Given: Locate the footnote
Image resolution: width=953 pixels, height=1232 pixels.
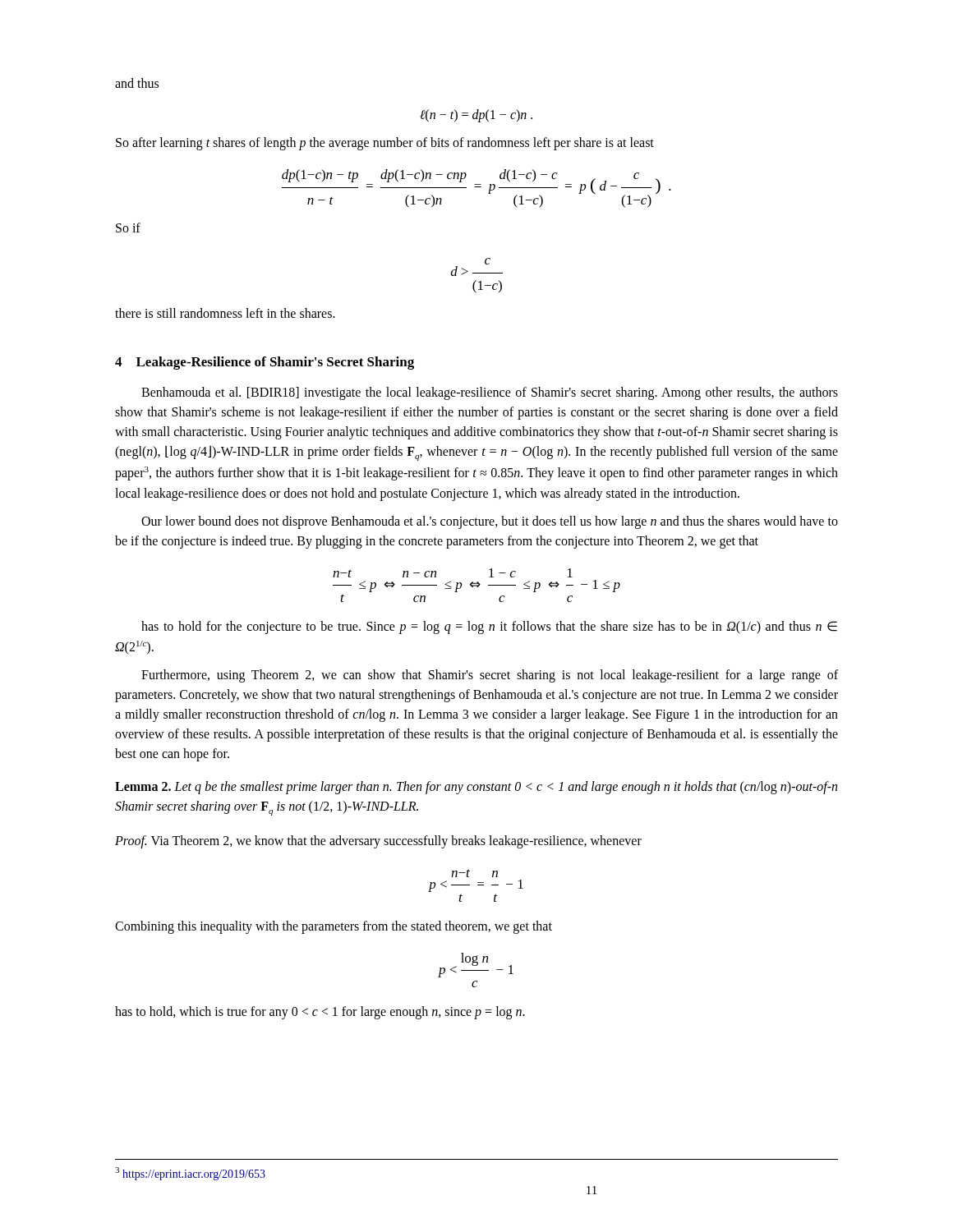Looking at the screenshot, I should [190, 1173].
